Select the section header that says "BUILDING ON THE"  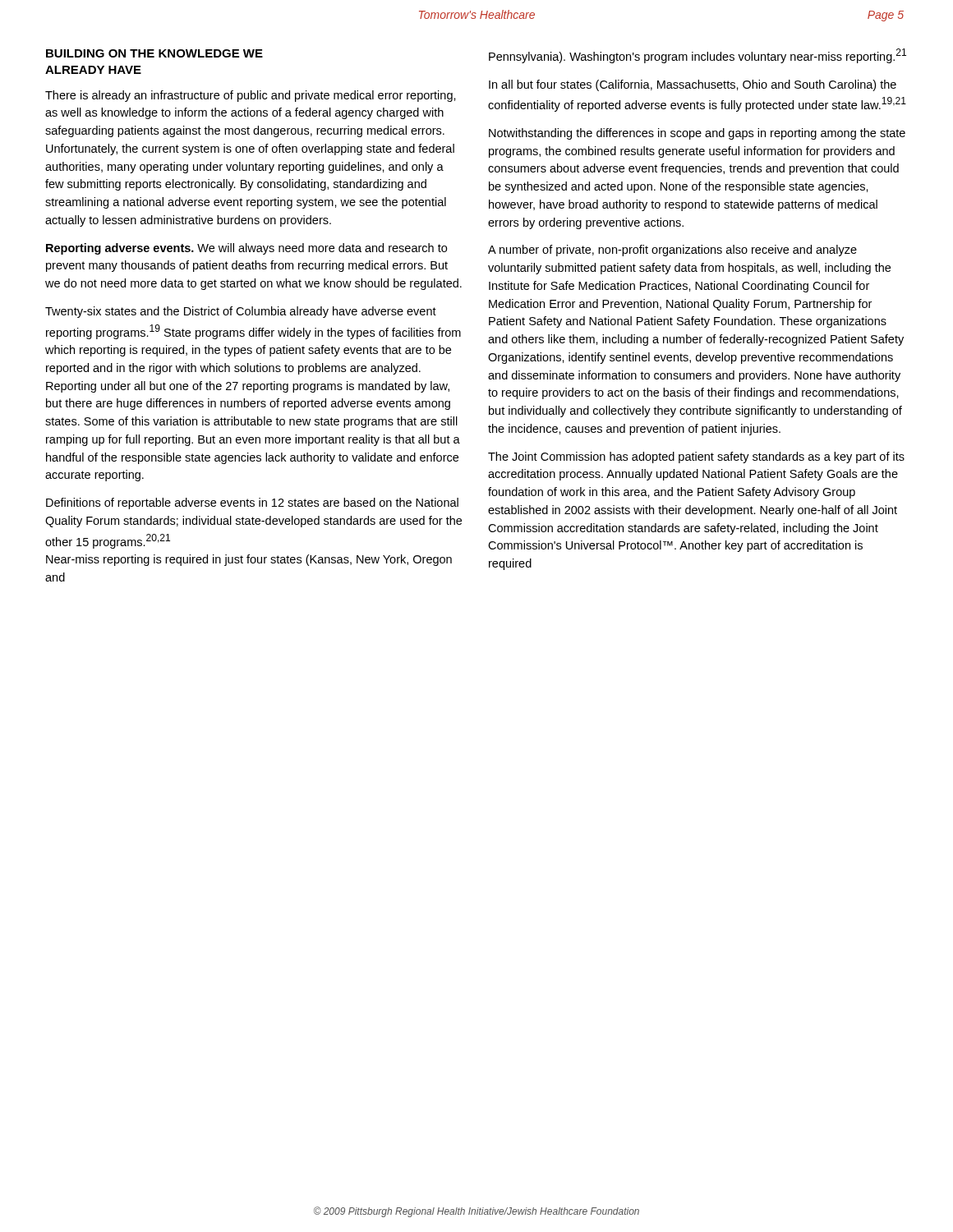[154, 61]
